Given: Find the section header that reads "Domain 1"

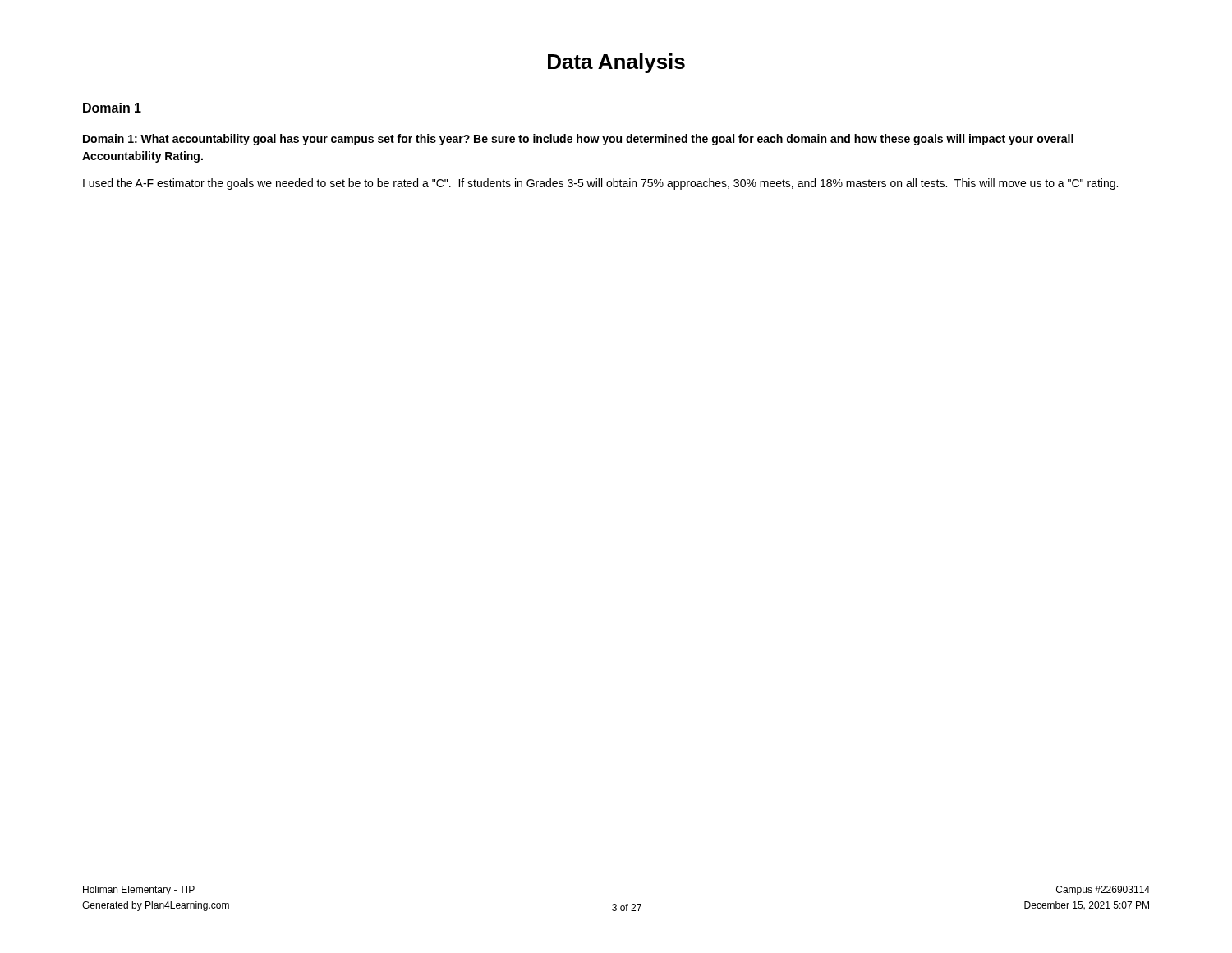Looking at the screenshot, I should tap(112, 108).
